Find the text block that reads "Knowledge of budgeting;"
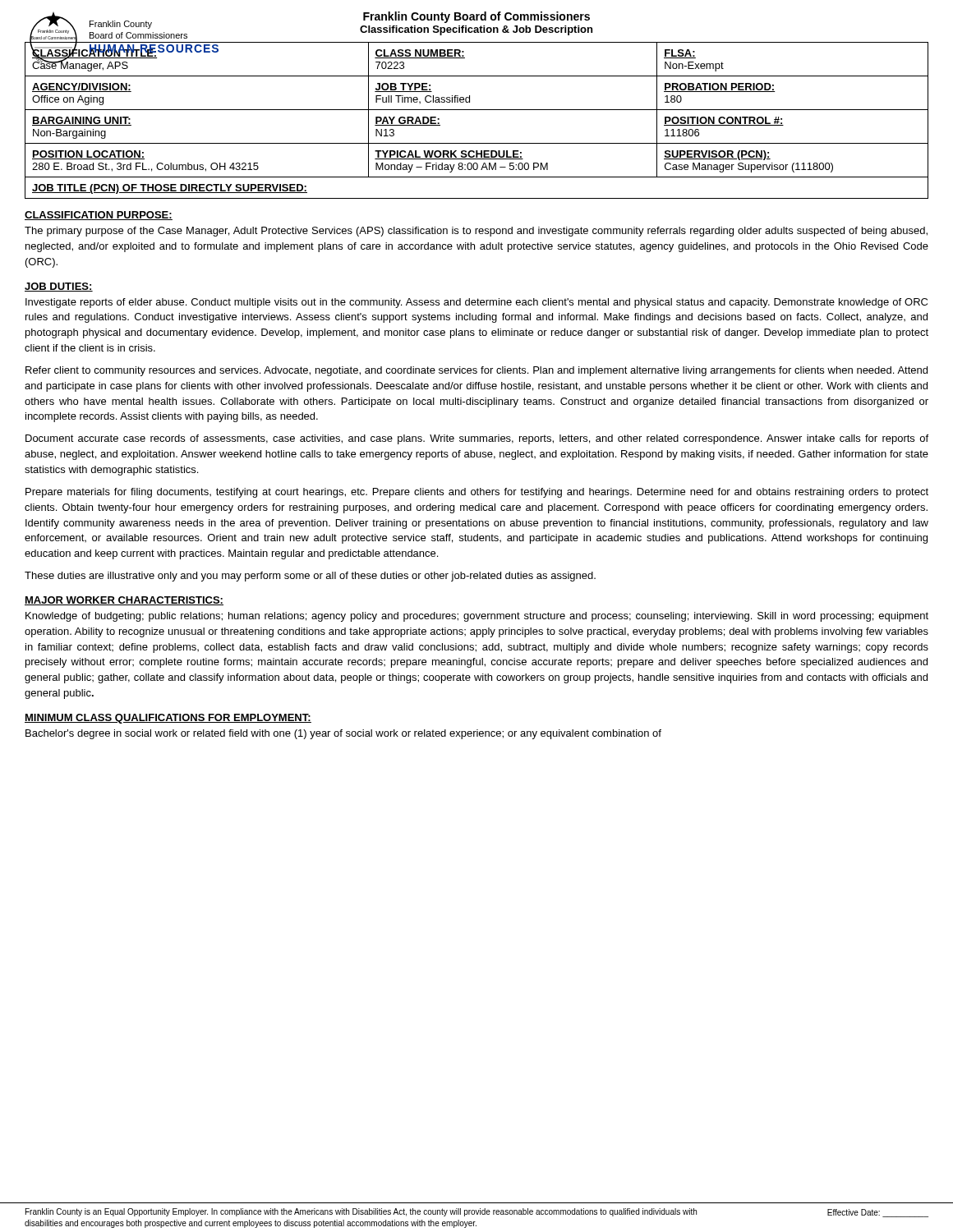 (x=476, y=654)
